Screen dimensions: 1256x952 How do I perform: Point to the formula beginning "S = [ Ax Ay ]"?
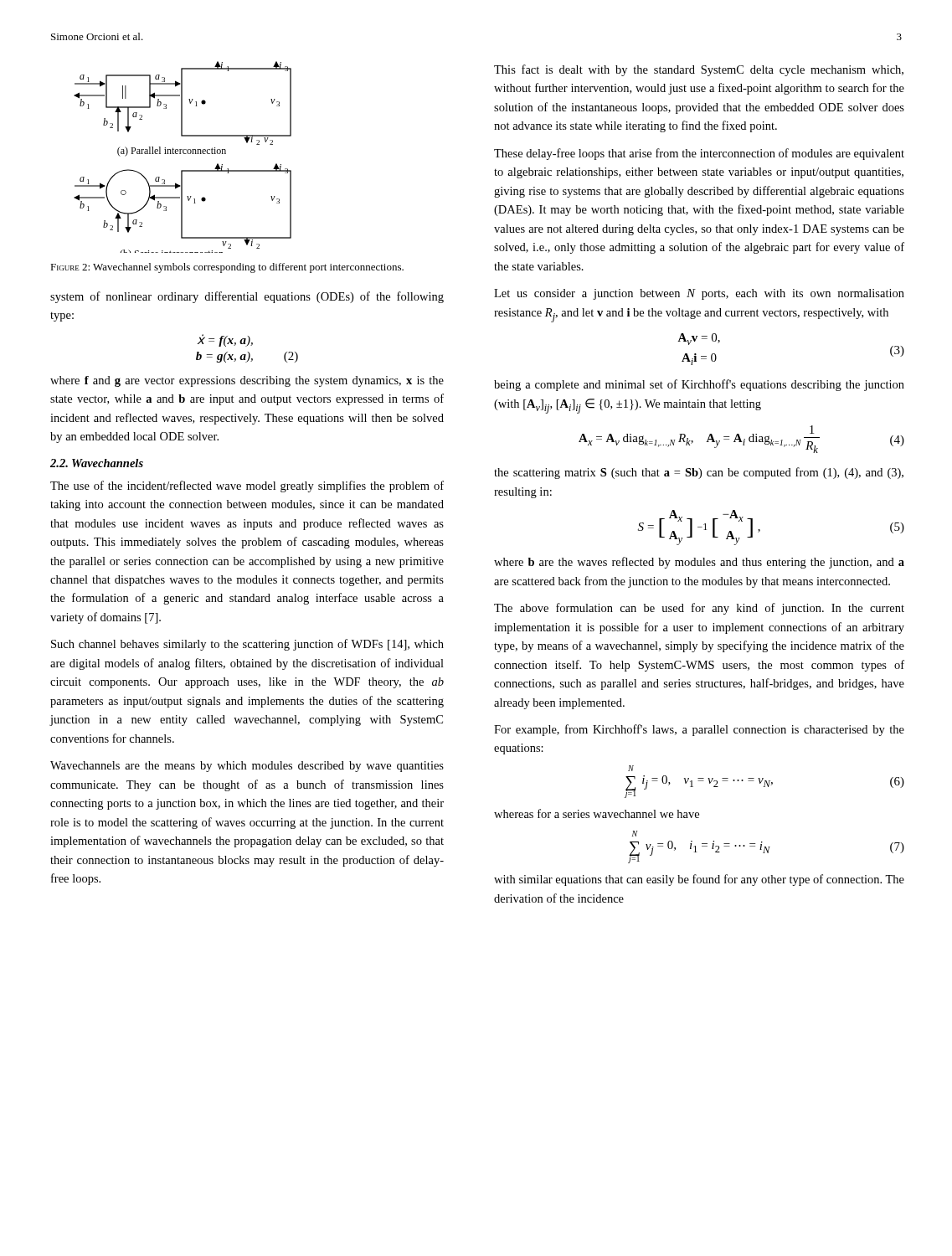699,527
